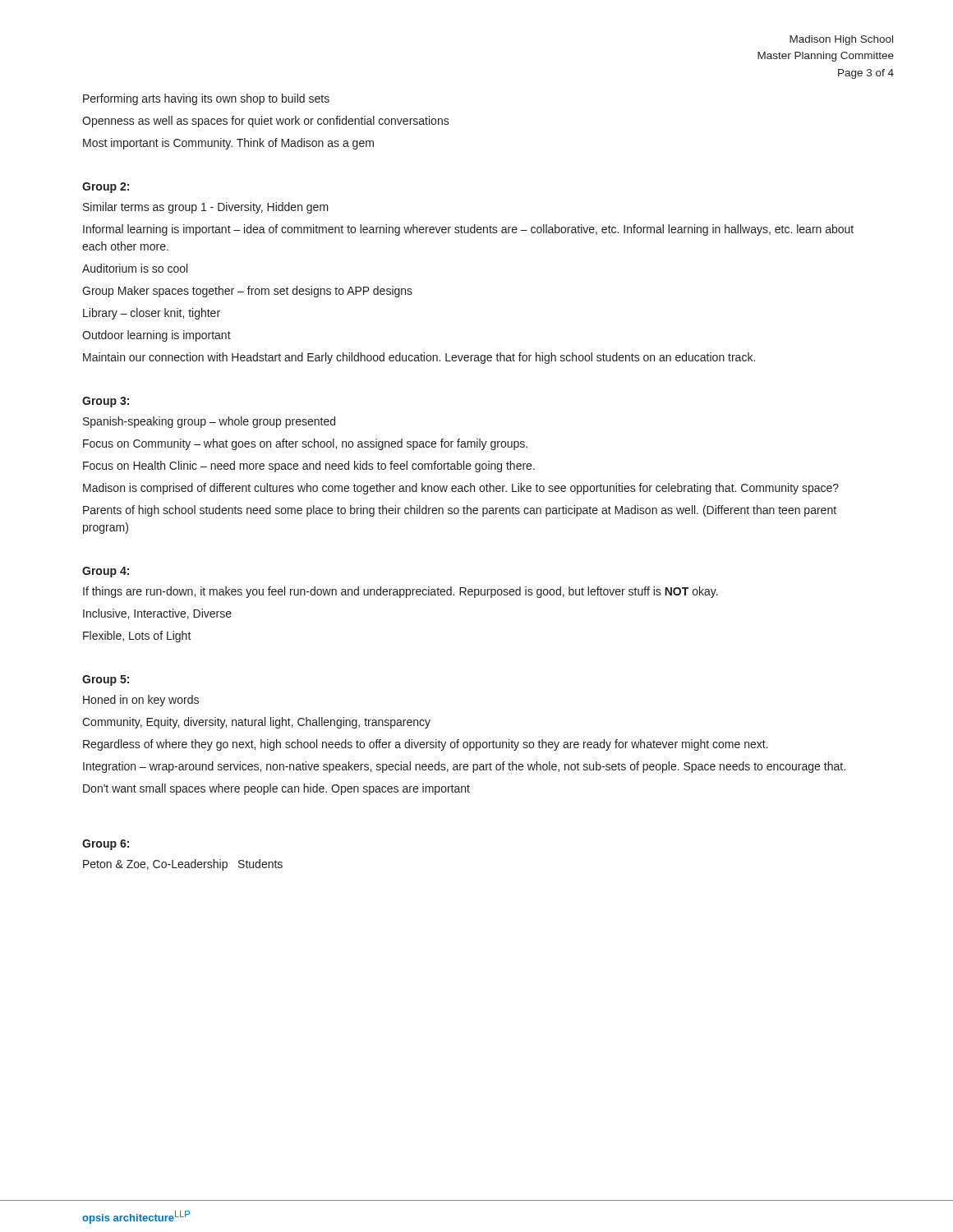The height and width of the screenshot is (1232, 953).
Task: Click on the text block with the text "Integration – wrap-around services, non-native speakers,"
Action: pyautogui.click(x=464, y=766)
